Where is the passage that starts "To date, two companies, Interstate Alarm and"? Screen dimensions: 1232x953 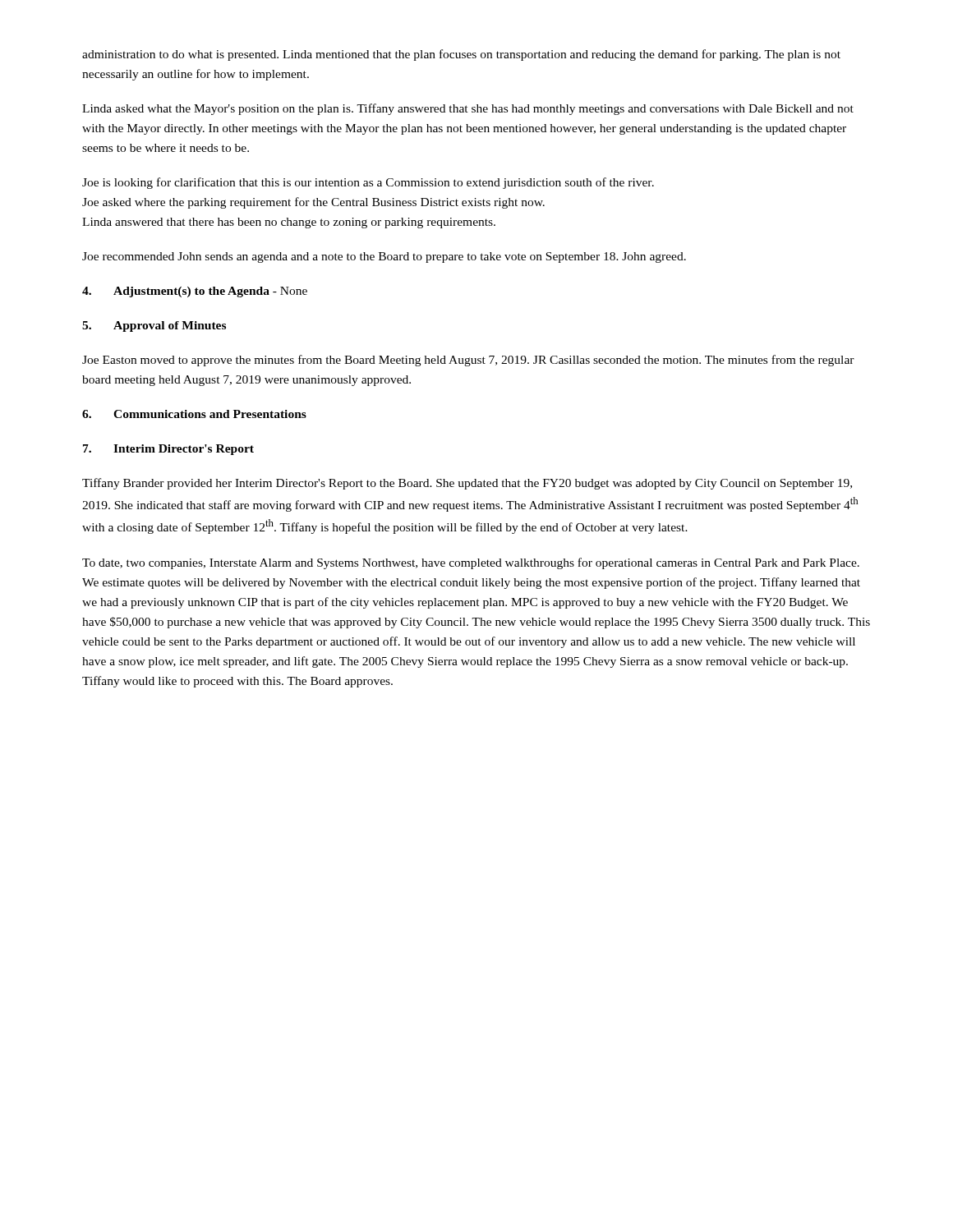click(x=476, y=621)
